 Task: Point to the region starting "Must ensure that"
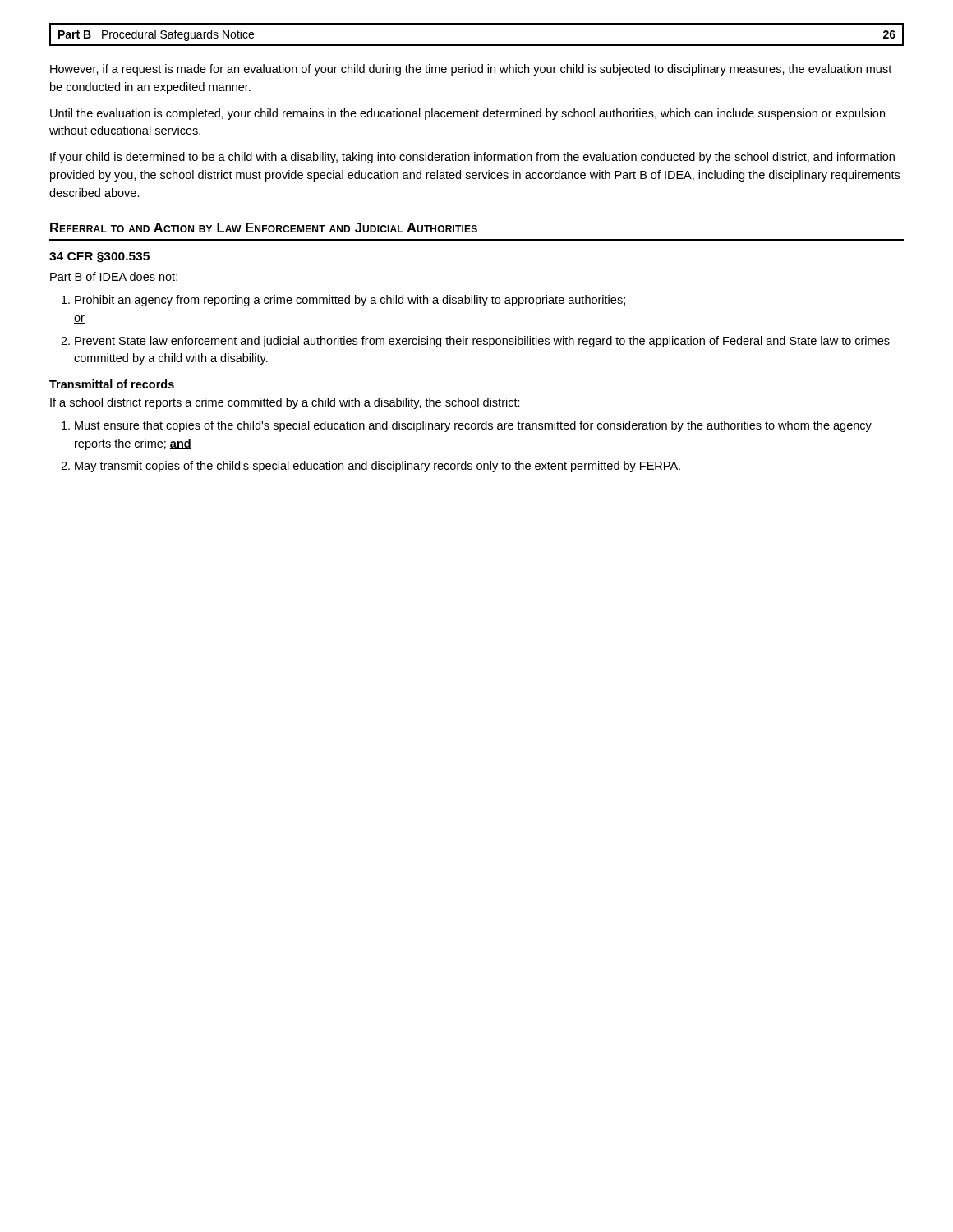467,426
